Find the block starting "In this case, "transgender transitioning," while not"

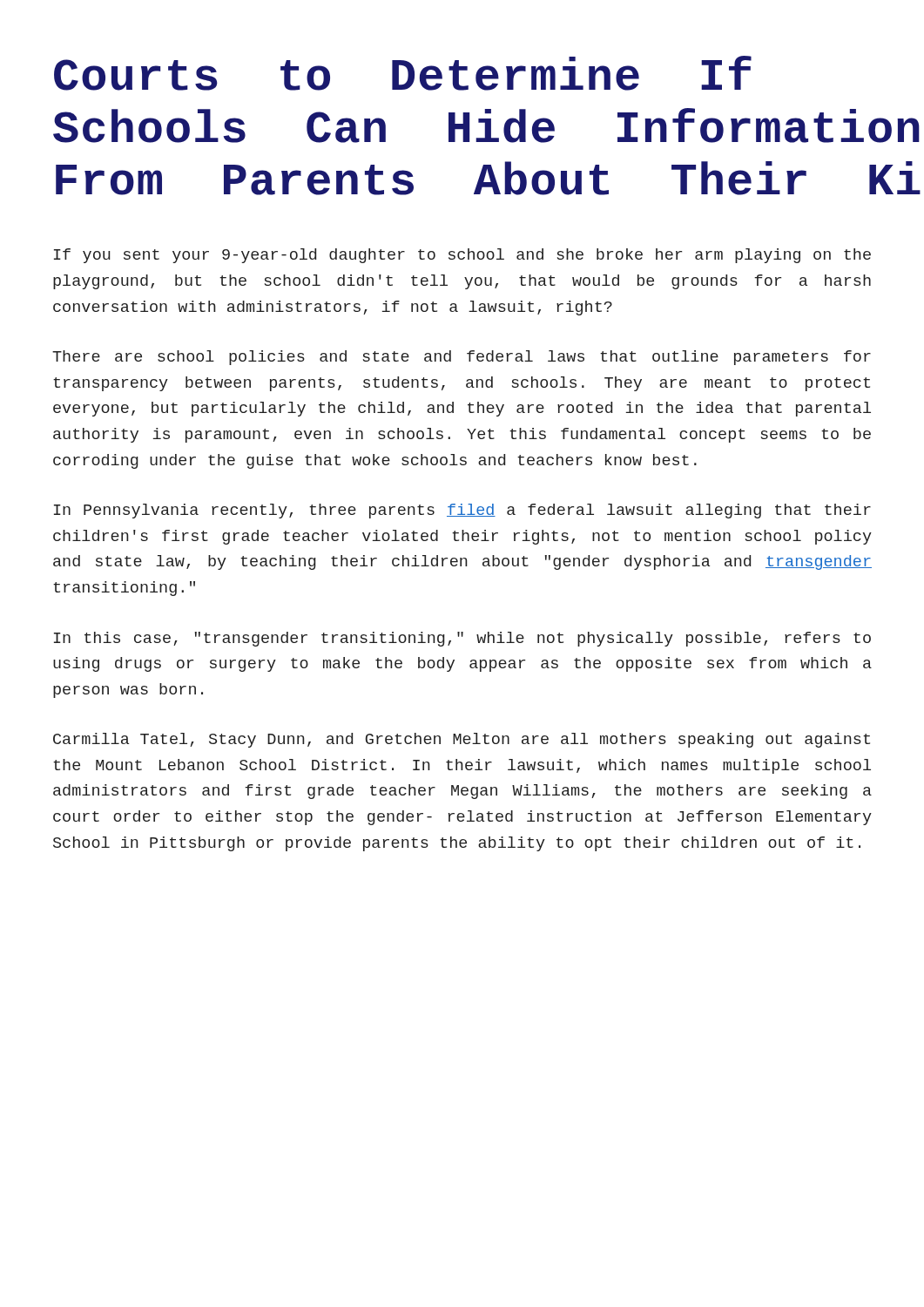tap(462, 664)
